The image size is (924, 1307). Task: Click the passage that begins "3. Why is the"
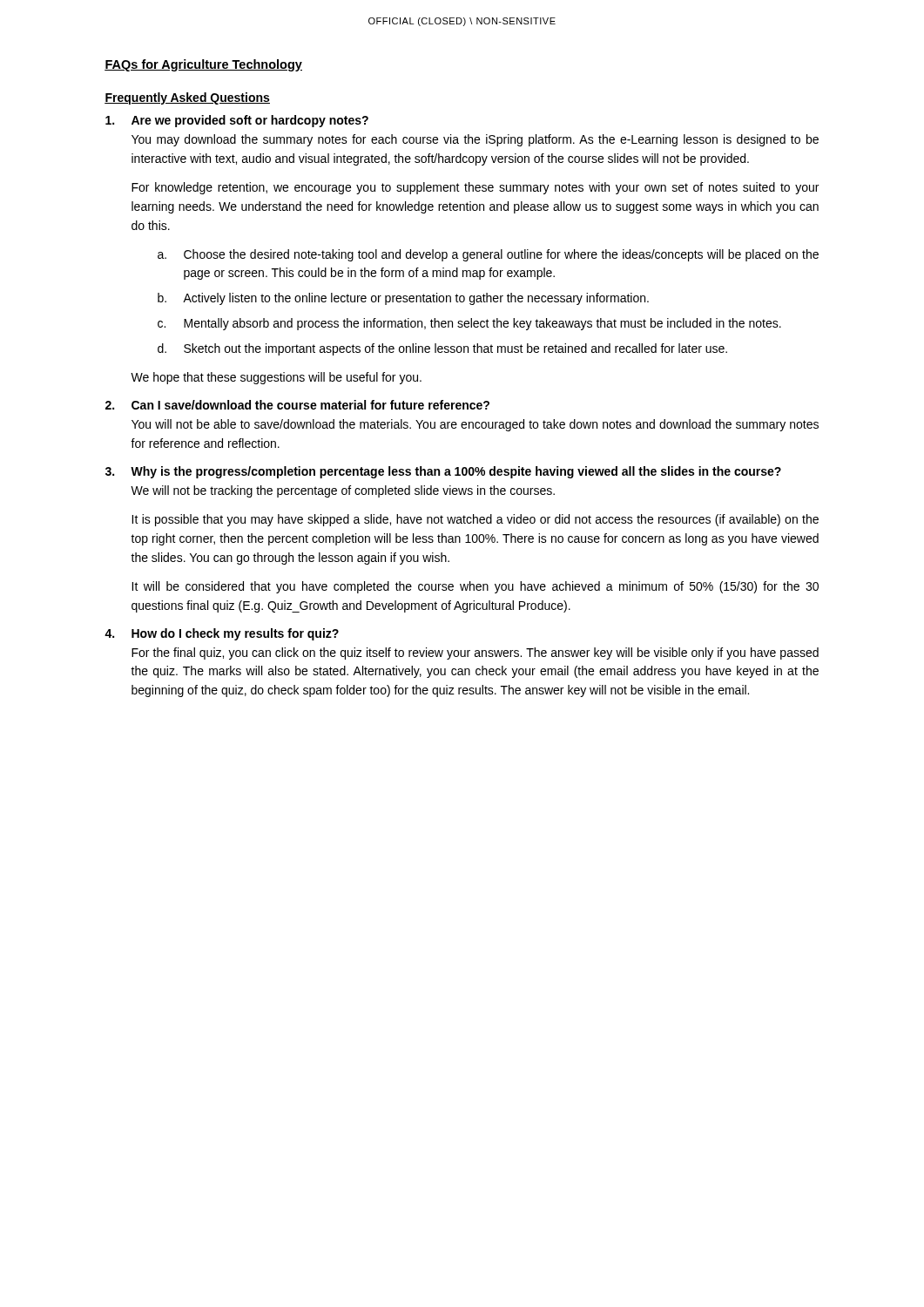(x=462, y=540)
